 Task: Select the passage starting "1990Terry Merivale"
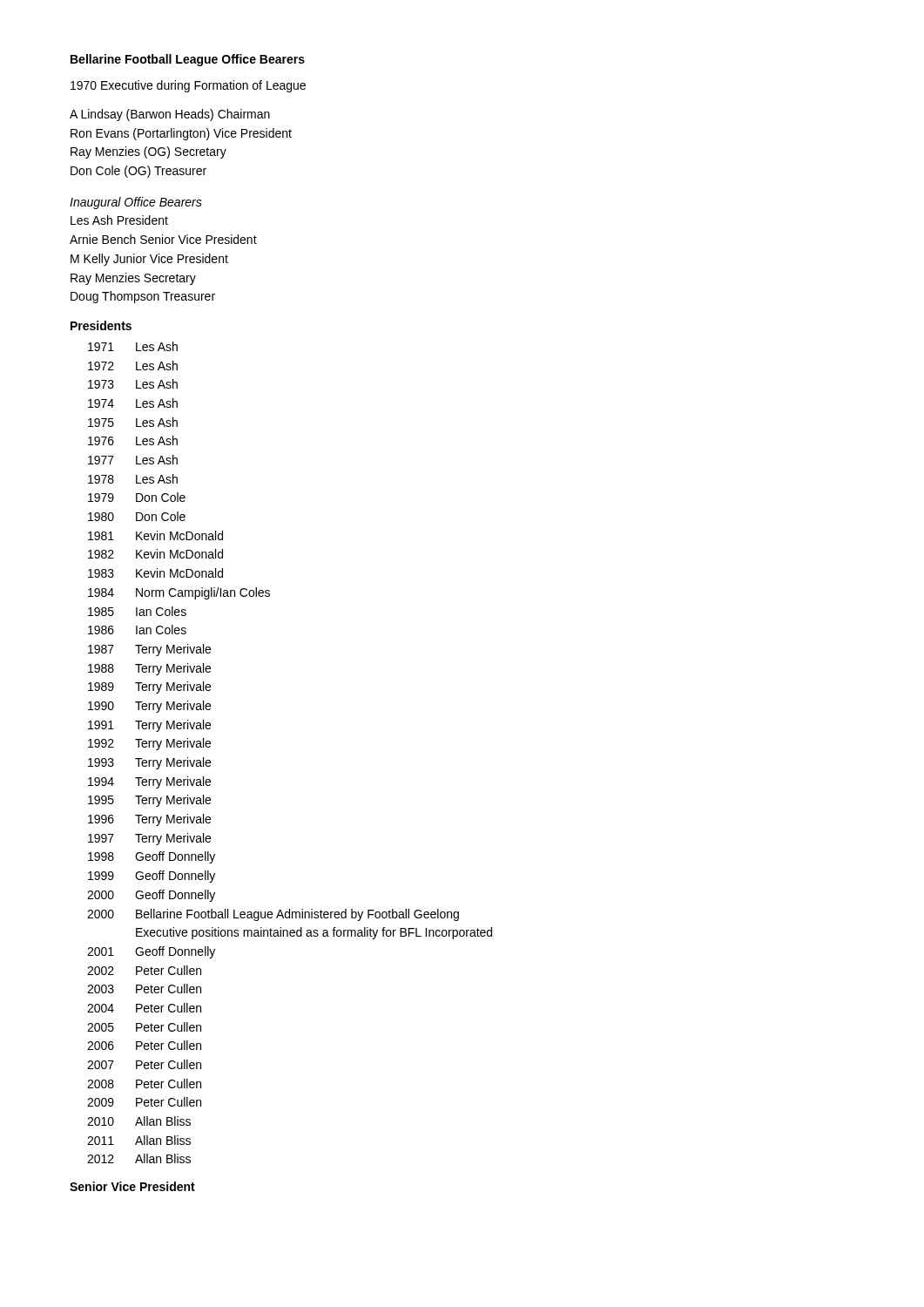[149, 707]
